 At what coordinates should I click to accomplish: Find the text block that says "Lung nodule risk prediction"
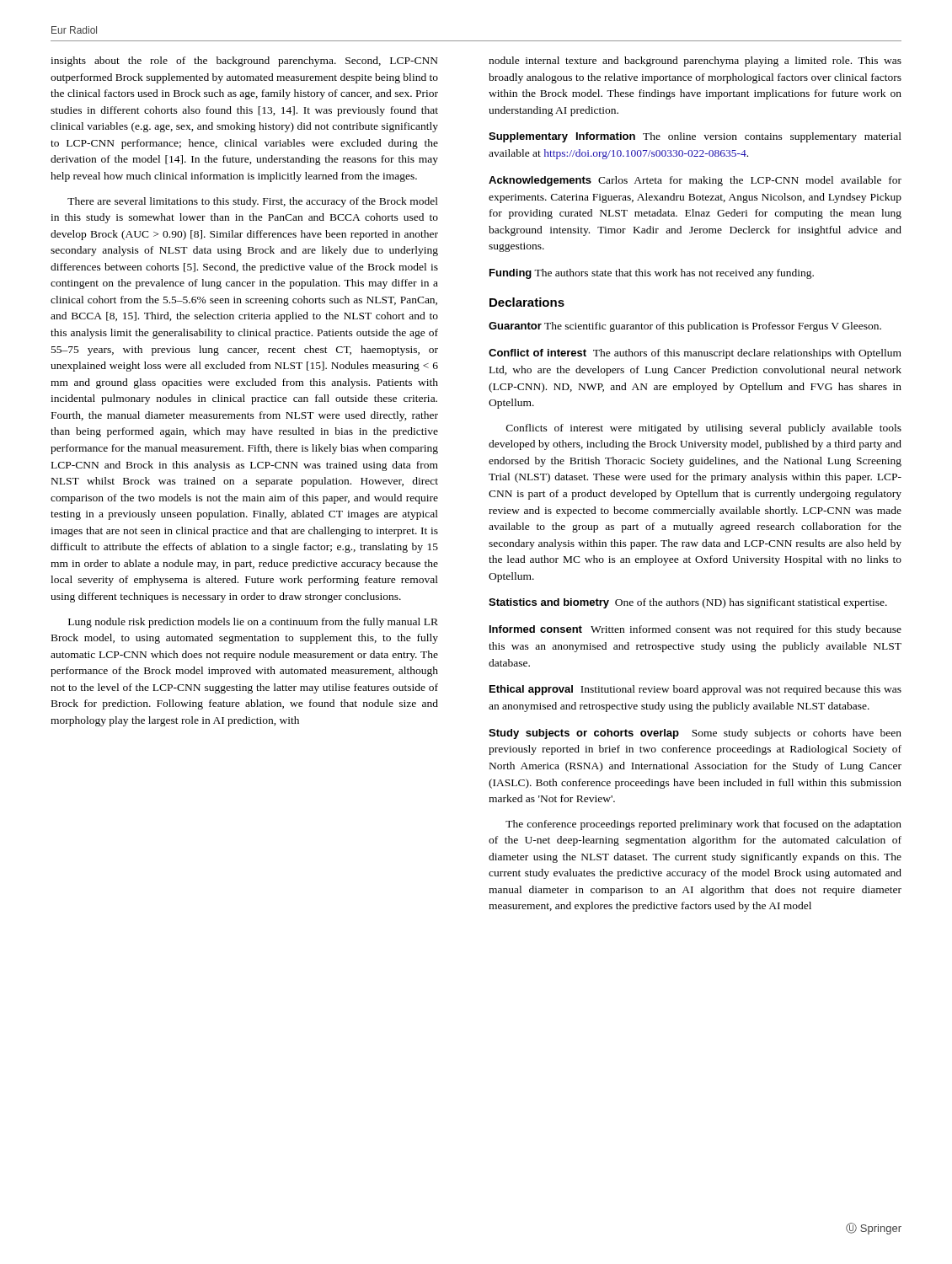pyautogui.click(x=244, y=671)
